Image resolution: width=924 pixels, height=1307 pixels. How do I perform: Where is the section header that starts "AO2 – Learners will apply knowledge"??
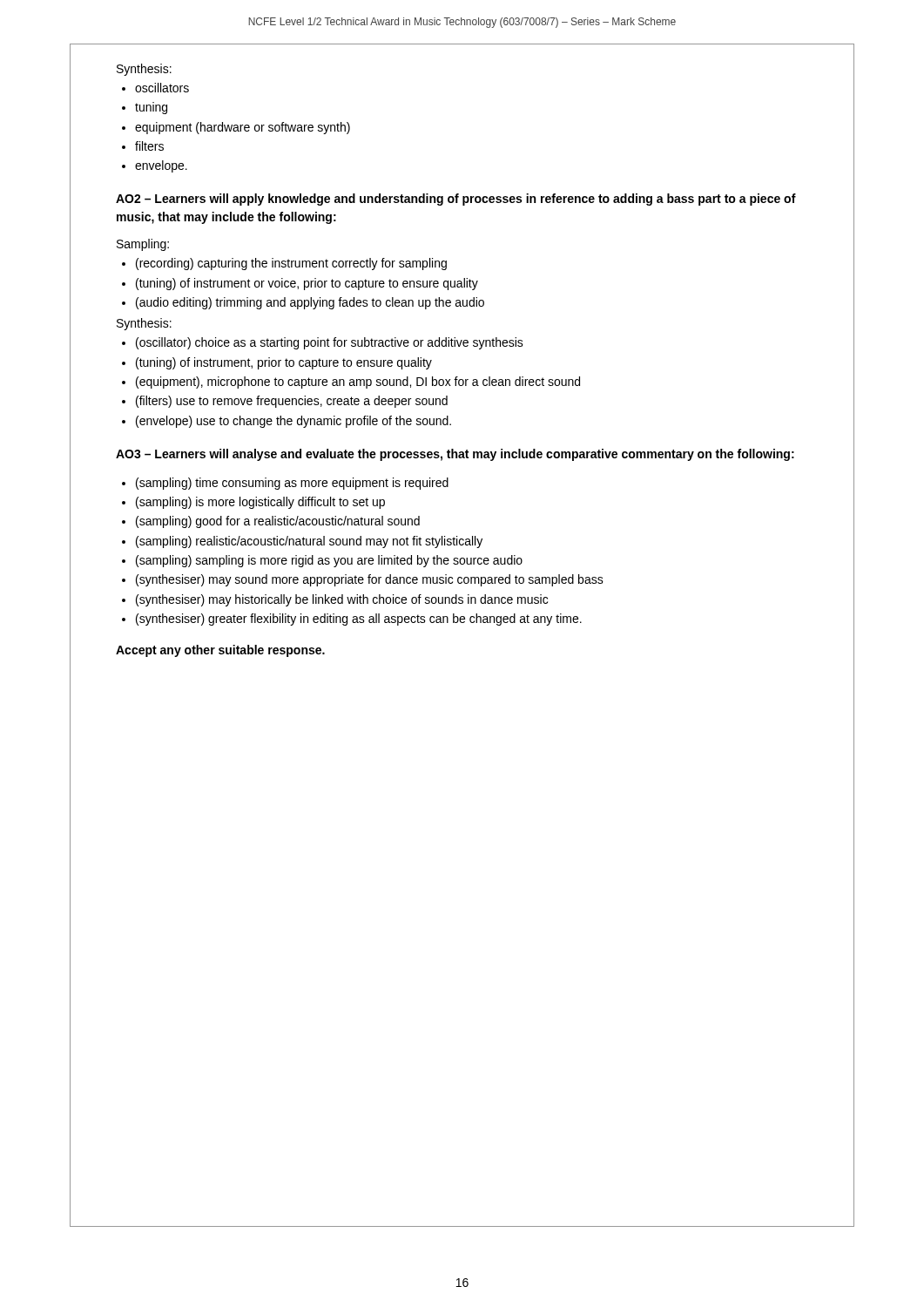coord(456,208)
